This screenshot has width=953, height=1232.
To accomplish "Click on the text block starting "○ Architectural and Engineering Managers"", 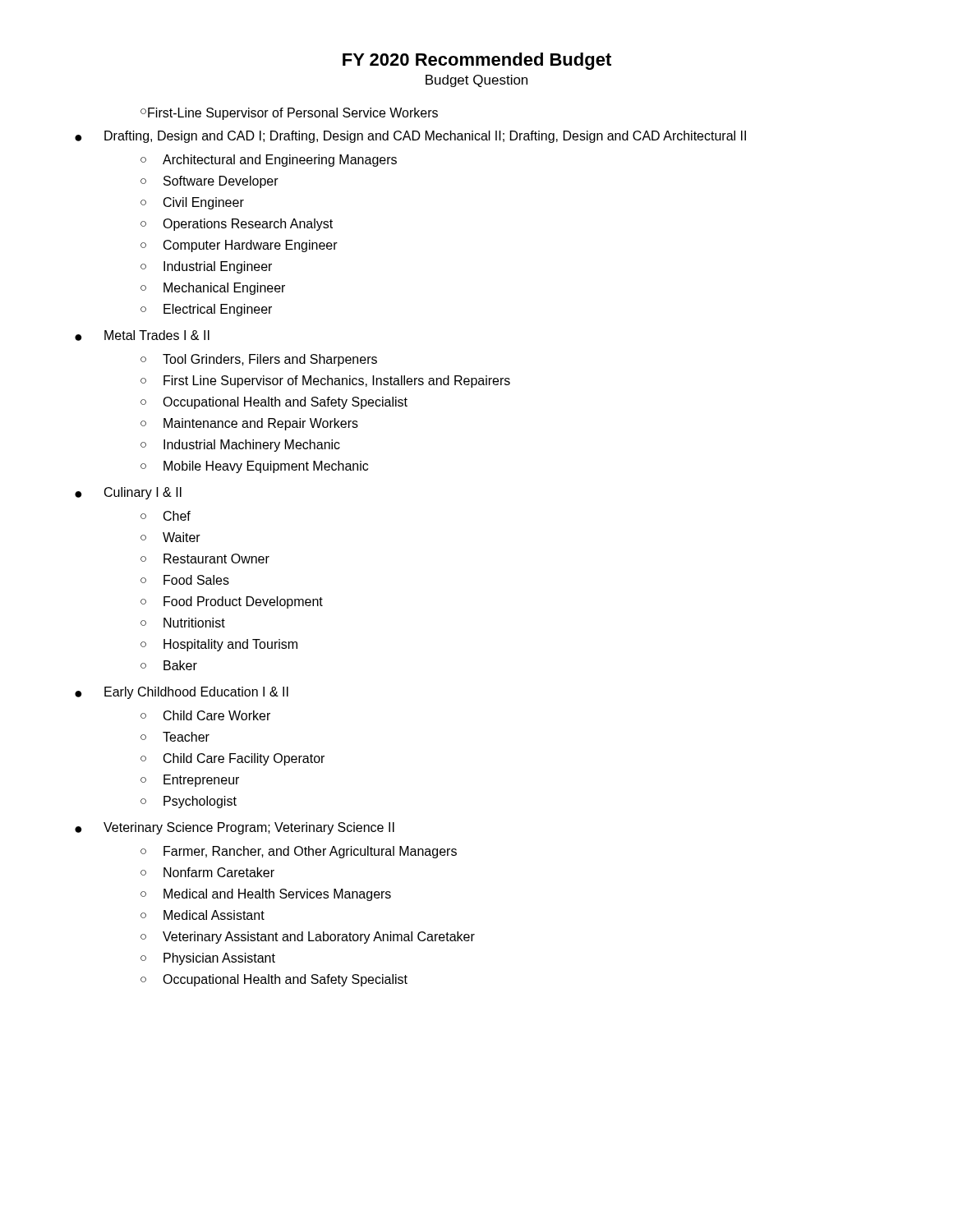I will 269,161.
